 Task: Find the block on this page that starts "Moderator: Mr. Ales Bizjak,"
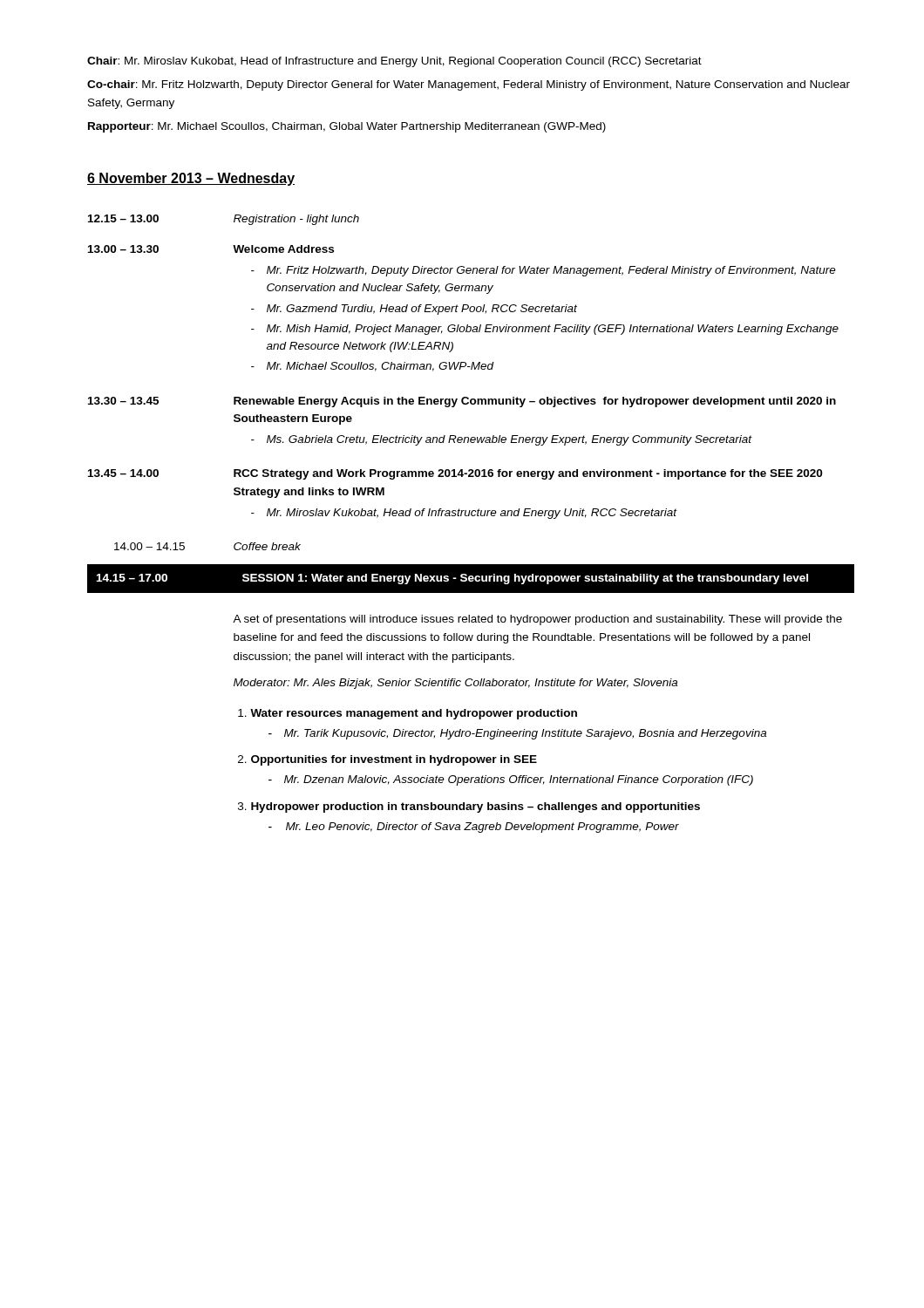click(x=456, y=683)
